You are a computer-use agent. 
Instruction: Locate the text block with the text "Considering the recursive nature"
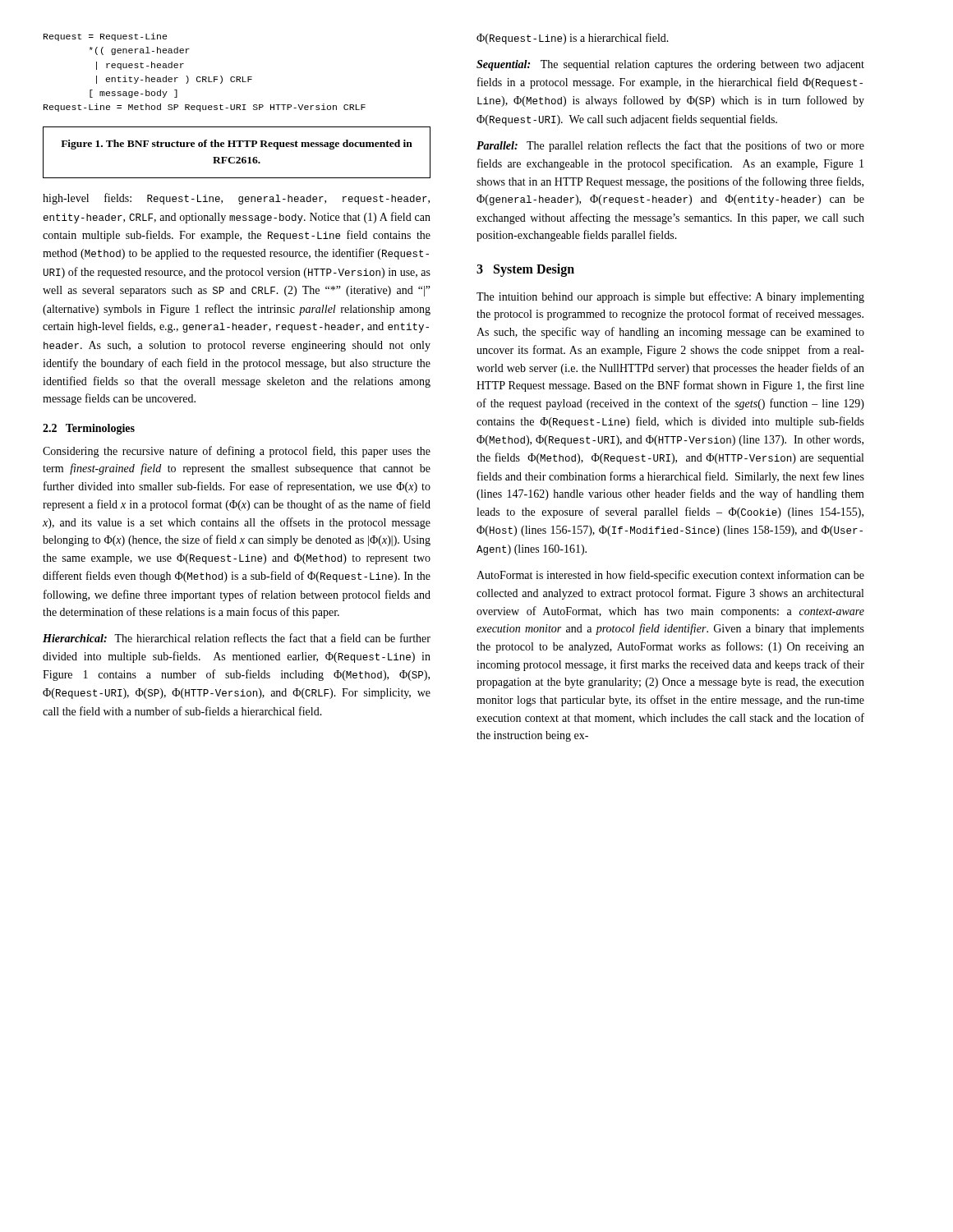pyautogui.click(x=237, y=532)
